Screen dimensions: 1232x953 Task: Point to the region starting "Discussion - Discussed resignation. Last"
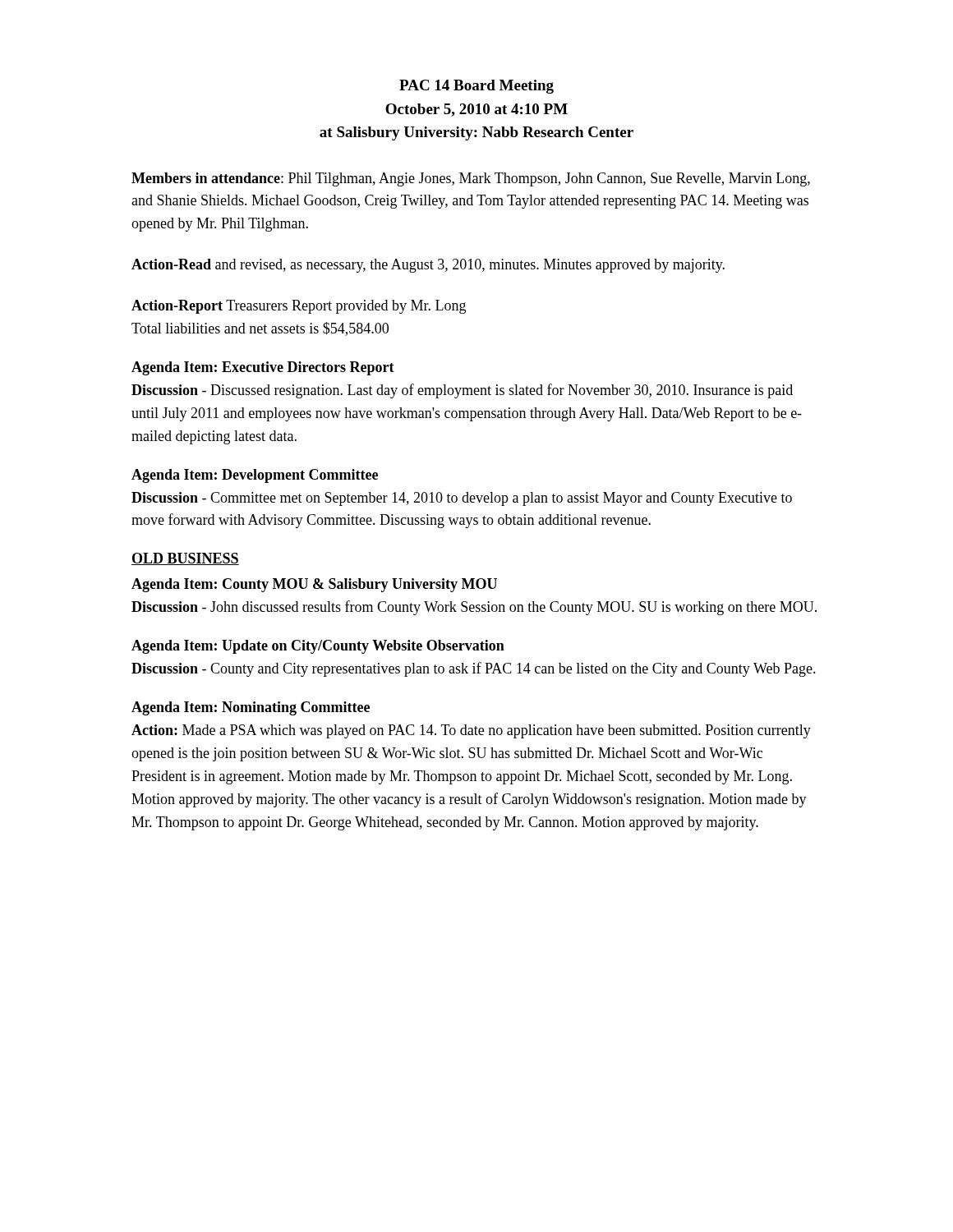467,413
